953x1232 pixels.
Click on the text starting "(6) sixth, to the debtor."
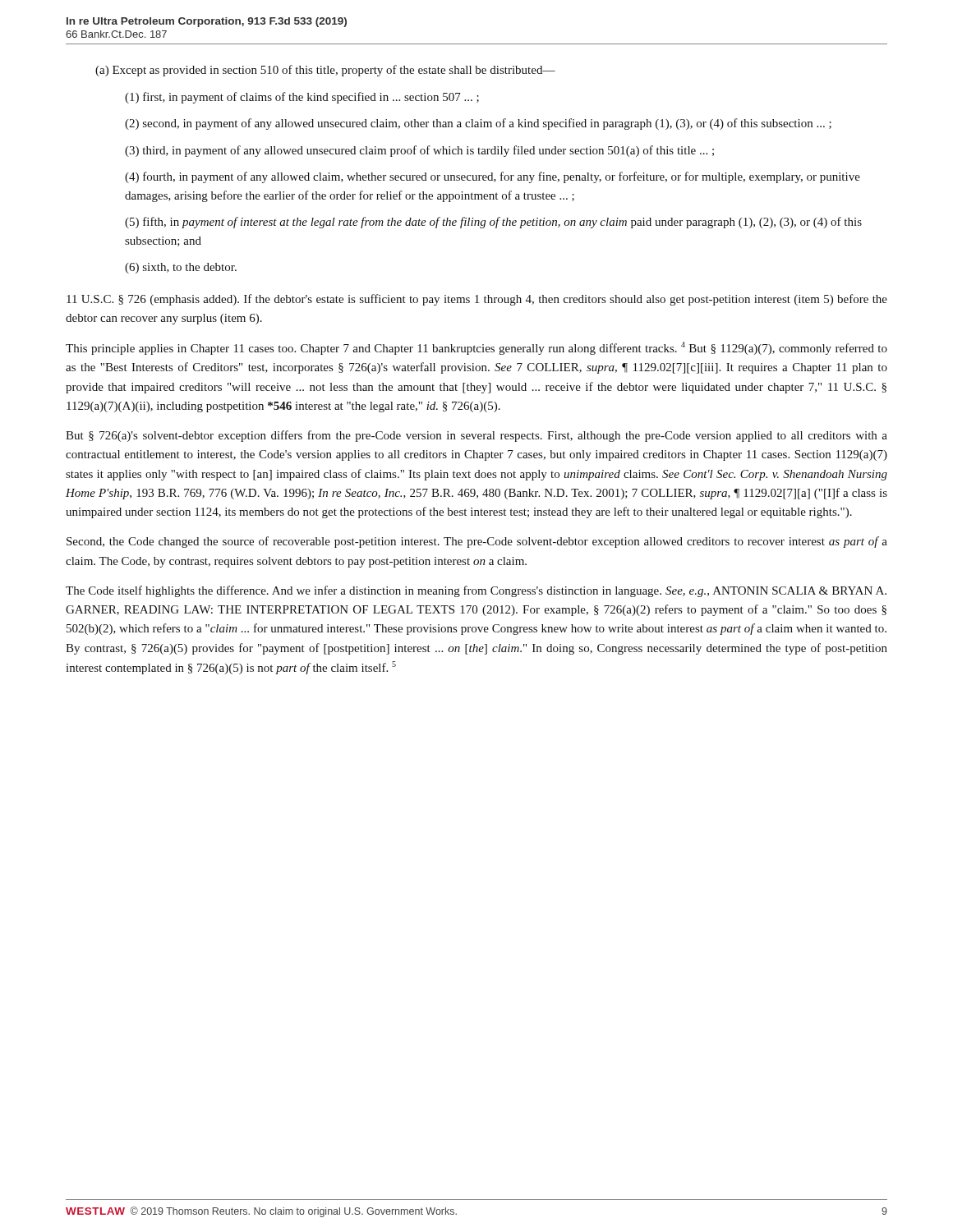(181, 267)
